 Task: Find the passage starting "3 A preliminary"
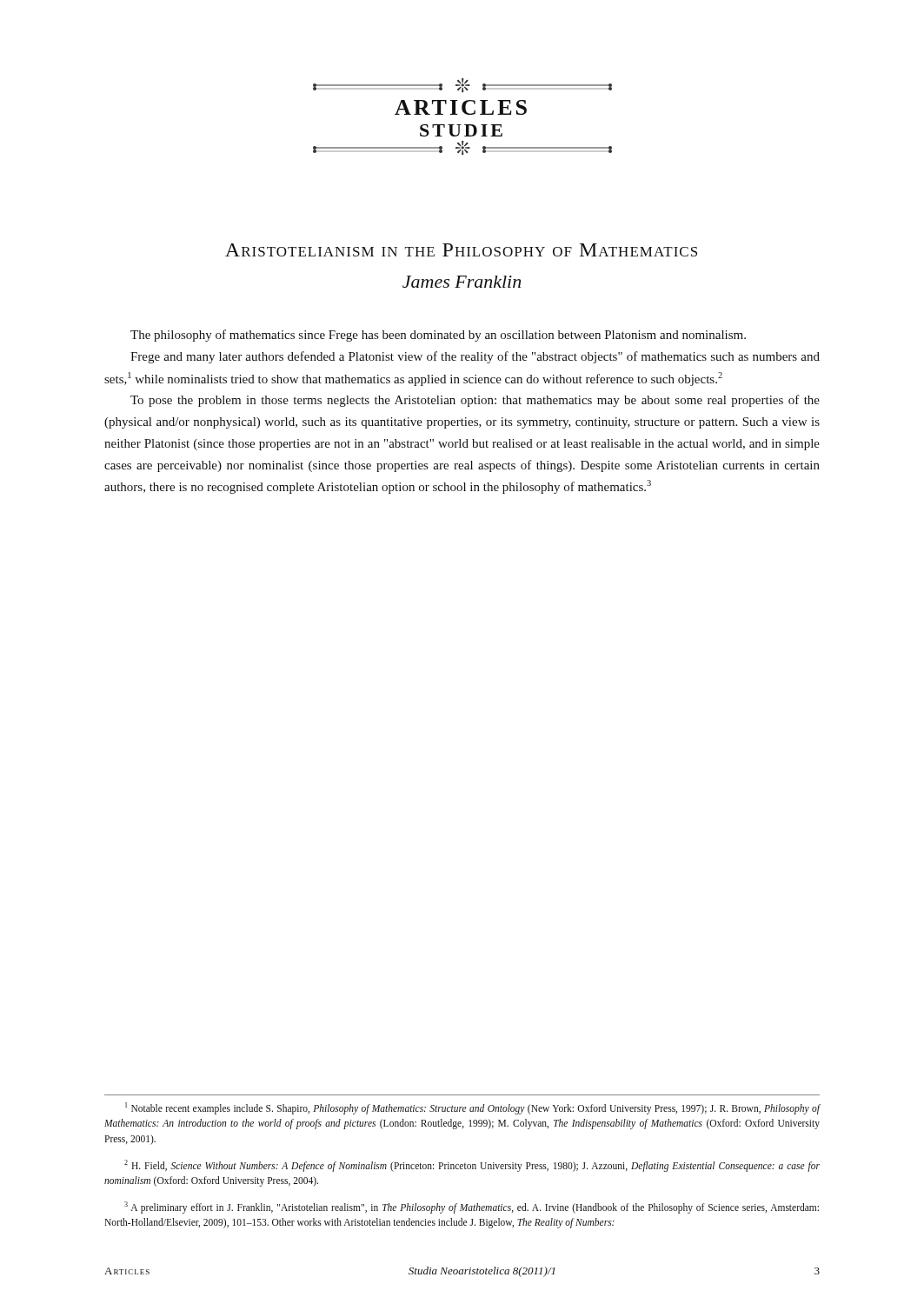[x=462, y=1214]
